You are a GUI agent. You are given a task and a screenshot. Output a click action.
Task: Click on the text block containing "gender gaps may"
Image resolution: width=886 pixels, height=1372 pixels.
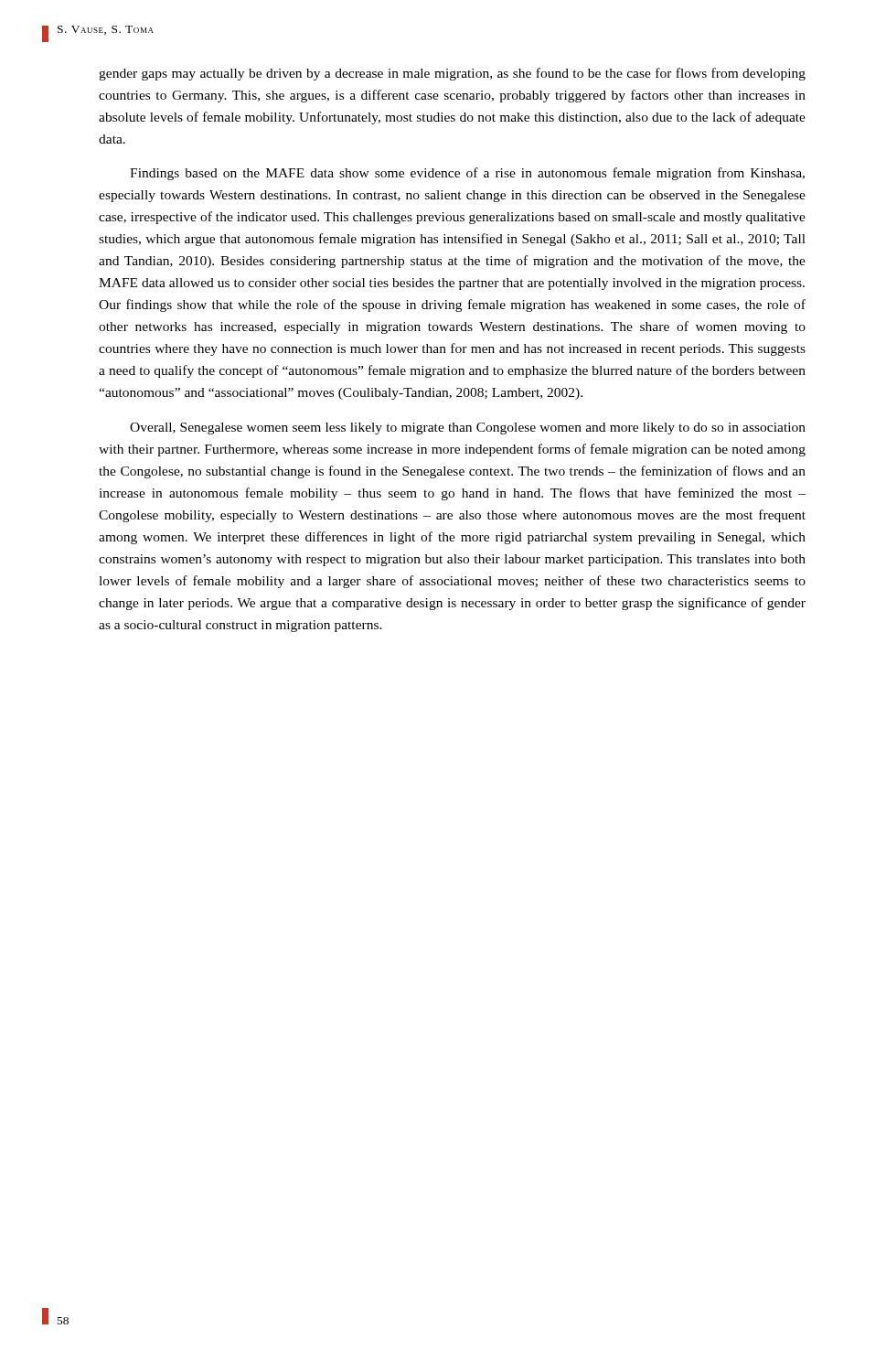pyautogui.click(x=452, y=349)
